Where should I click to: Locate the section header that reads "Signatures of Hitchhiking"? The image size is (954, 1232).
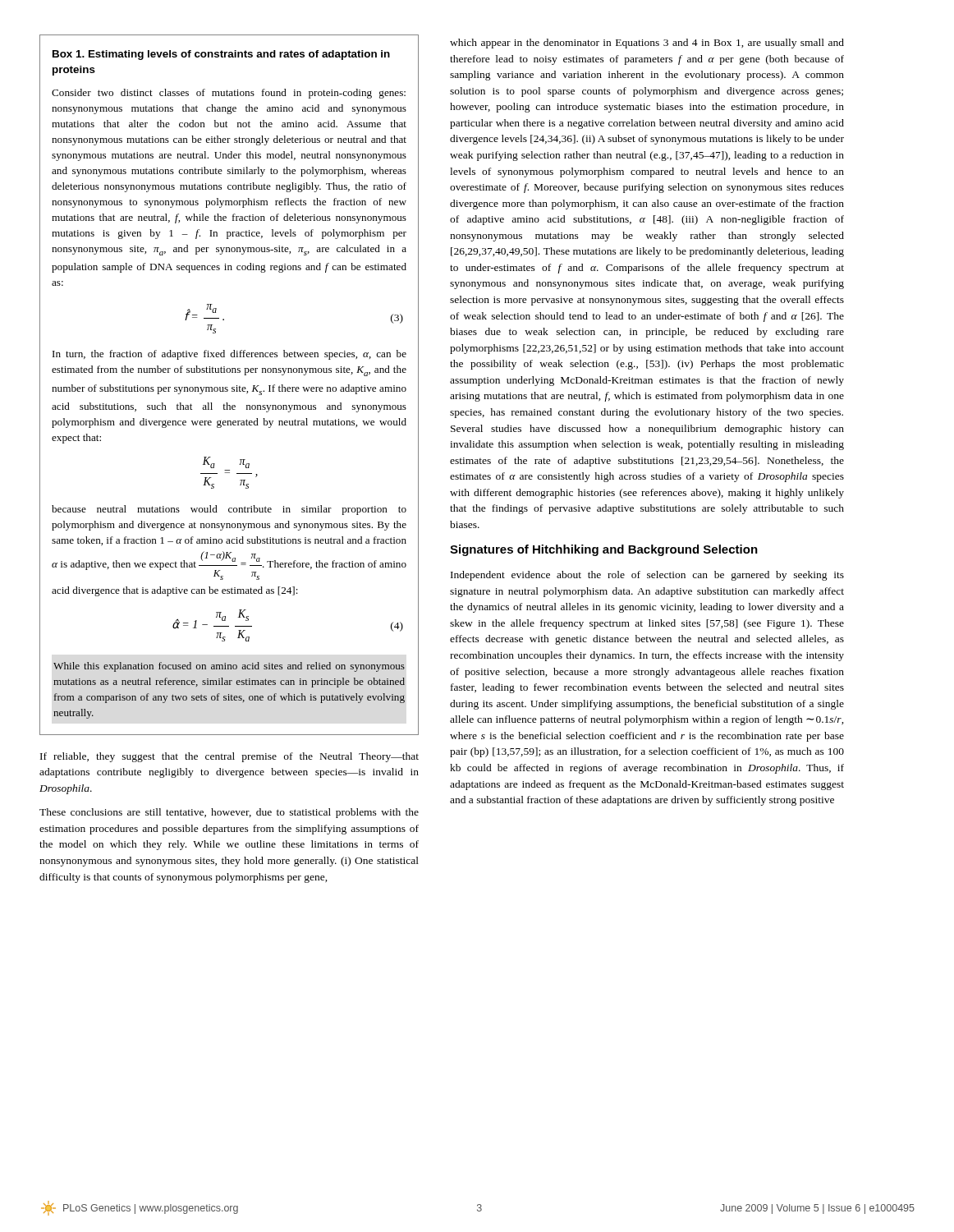604,549
